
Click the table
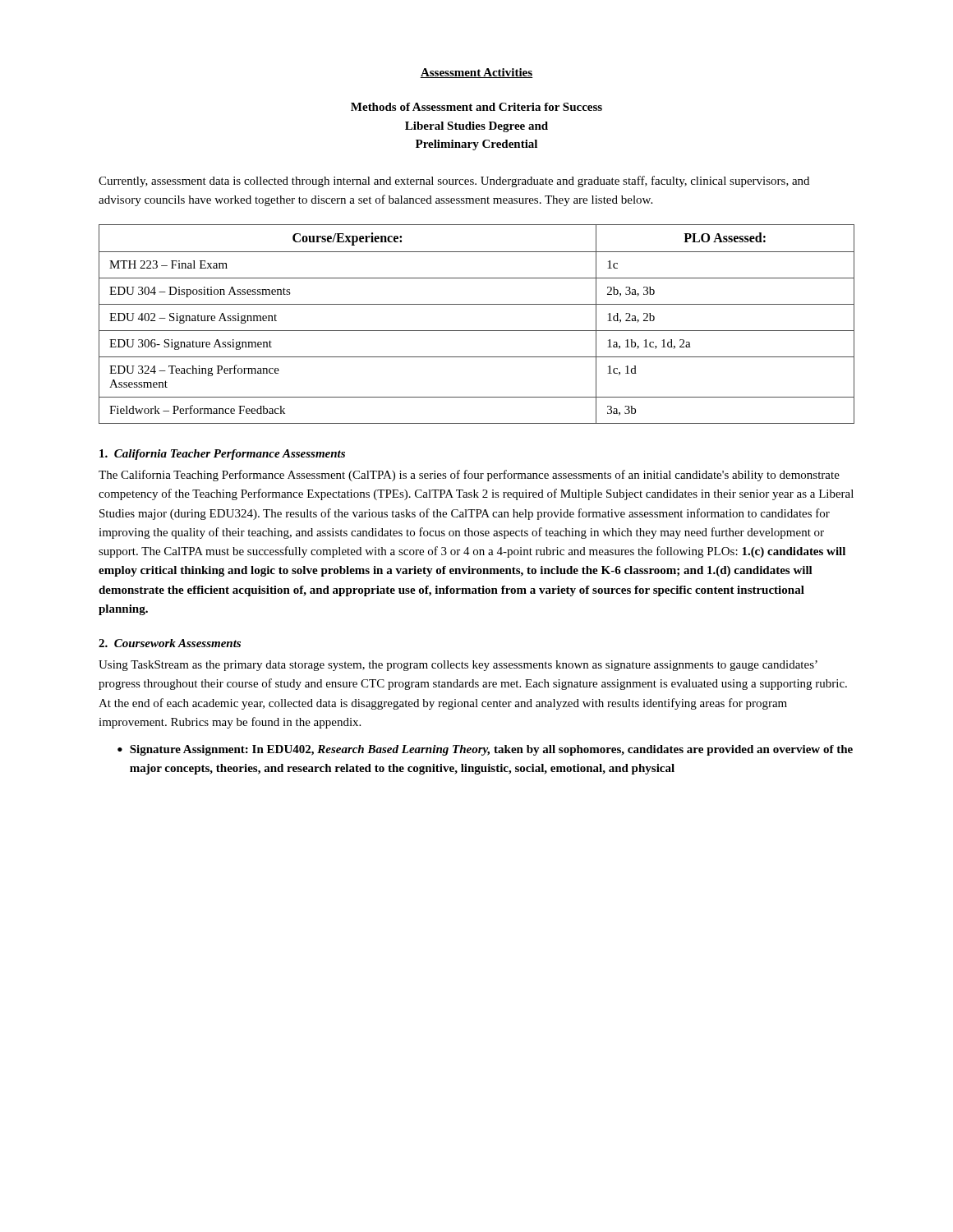[476, 324]
